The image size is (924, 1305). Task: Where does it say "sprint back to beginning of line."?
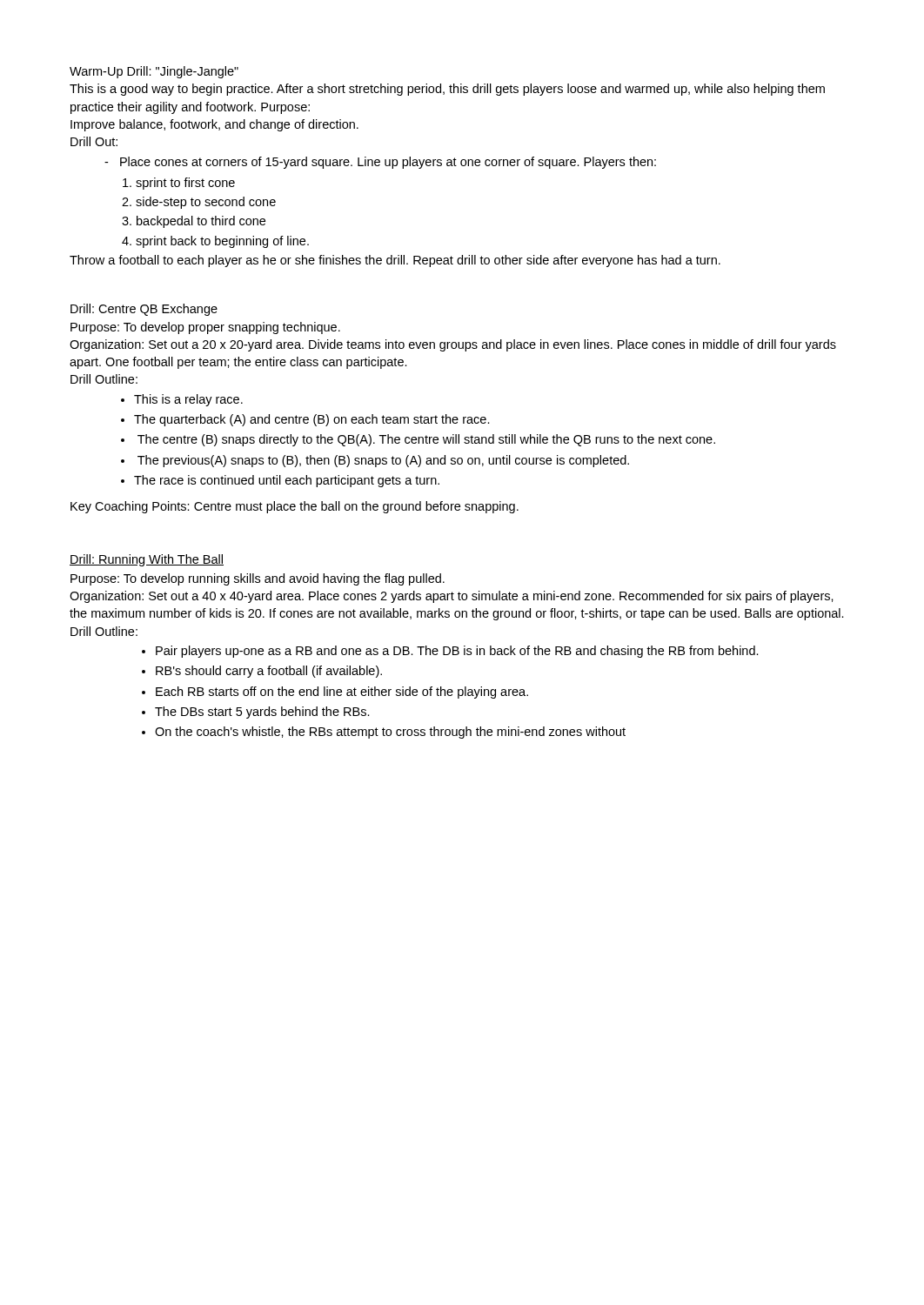[222, 242]
